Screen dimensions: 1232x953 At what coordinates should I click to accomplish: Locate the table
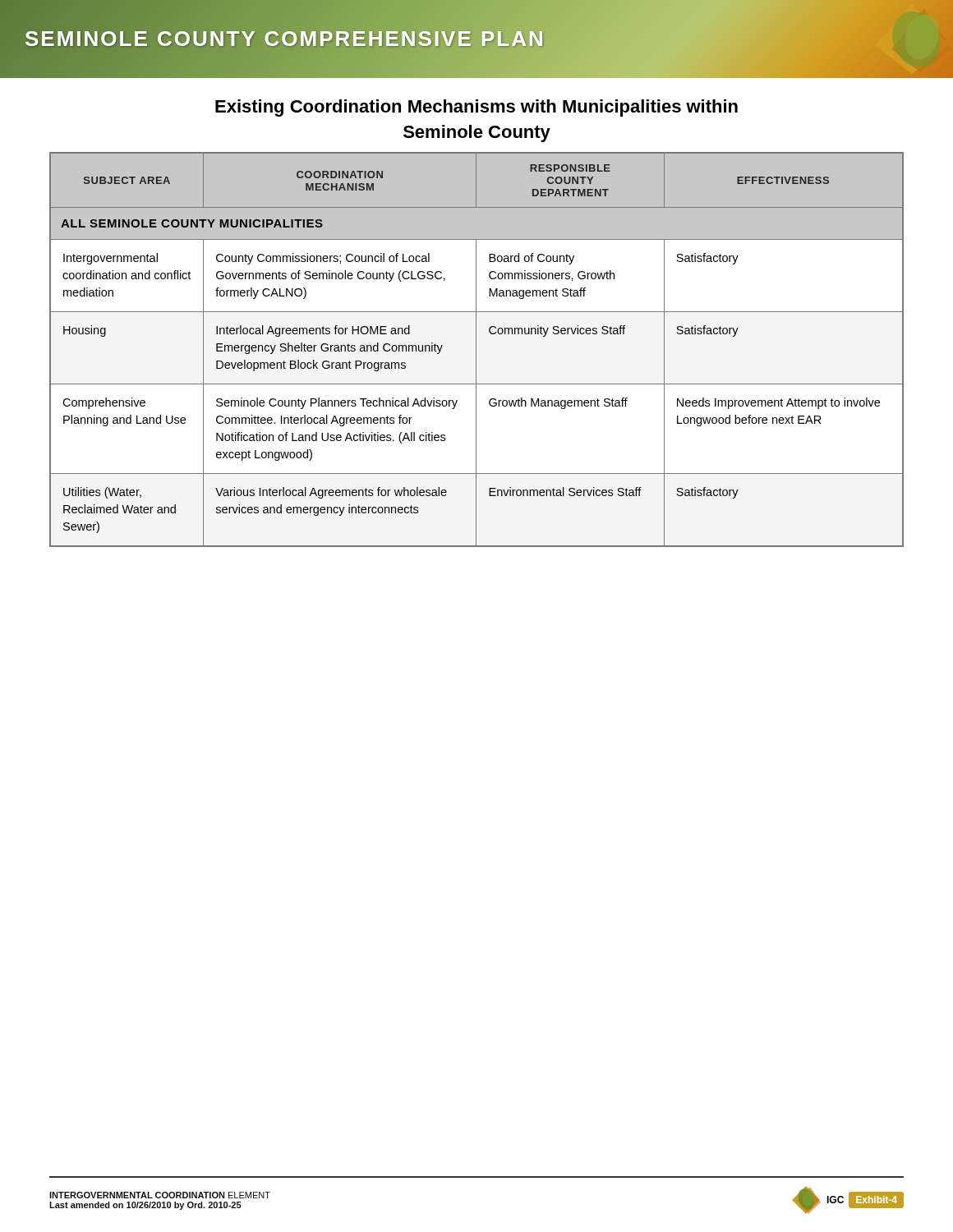(476, 349)
